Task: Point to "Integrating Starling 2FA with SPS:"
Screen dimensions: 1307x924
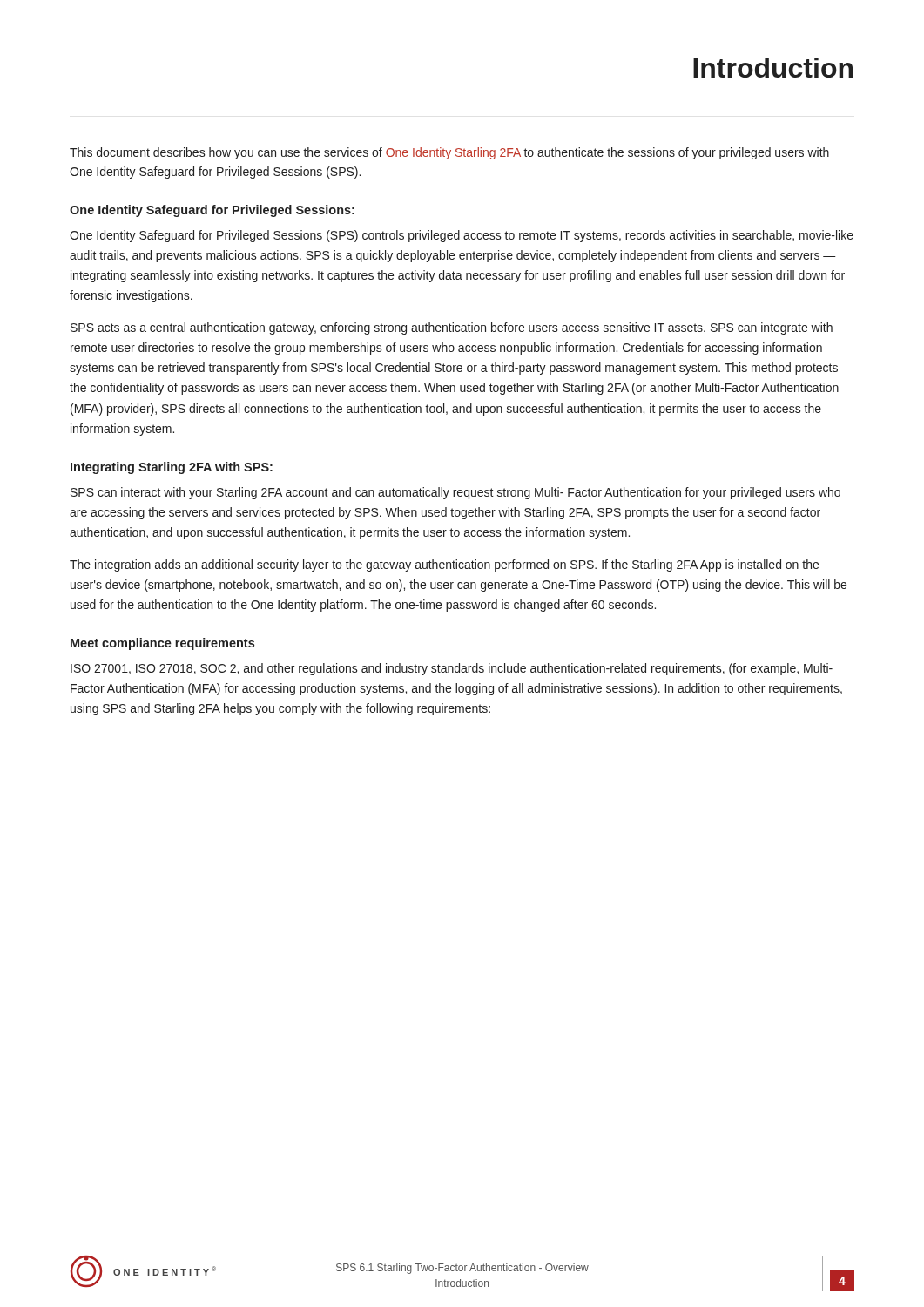Action: (172, 467)
